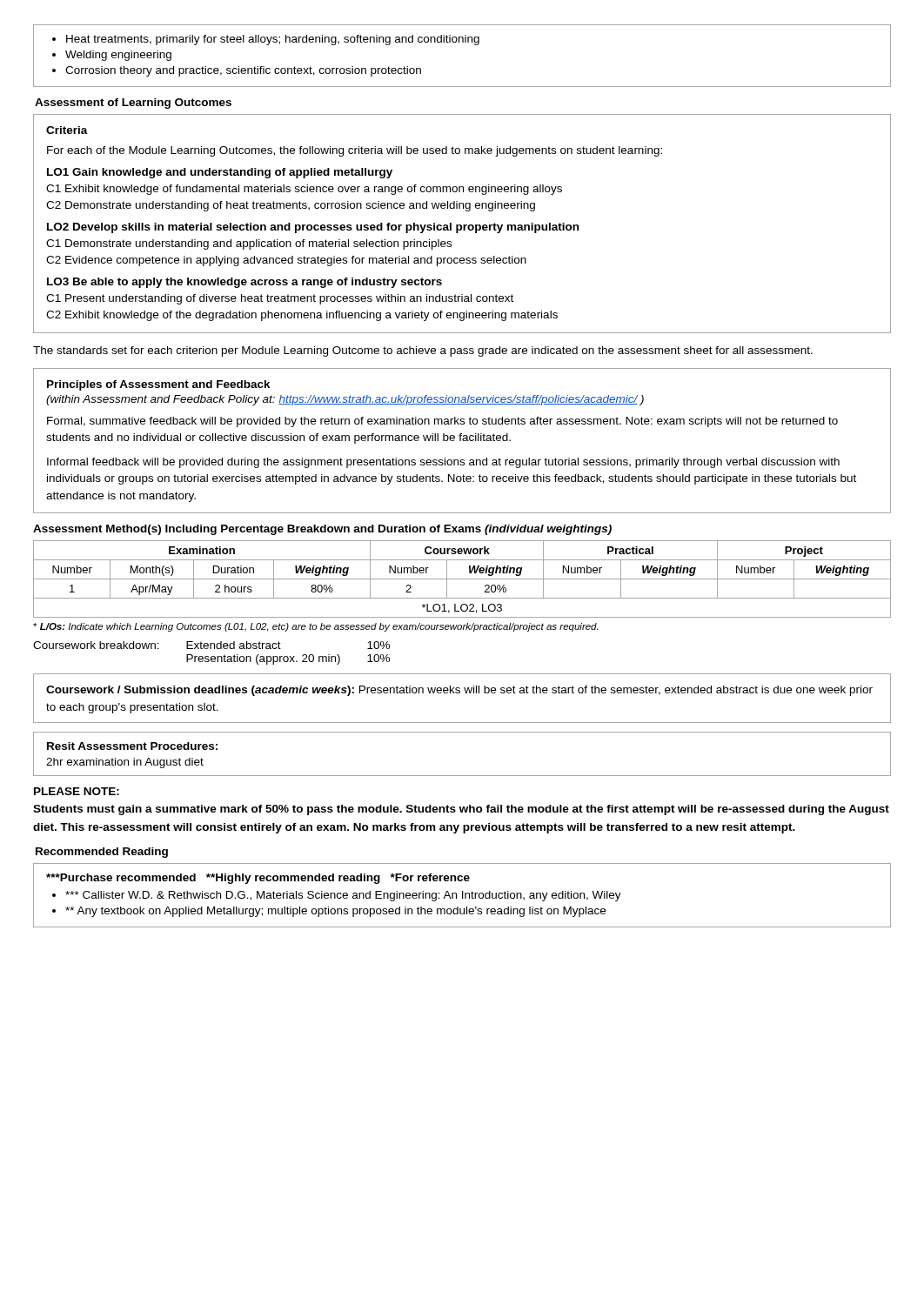
Task: Find the block on this page that starts "Coursework breakdown: Extended"
Action: 212,652
